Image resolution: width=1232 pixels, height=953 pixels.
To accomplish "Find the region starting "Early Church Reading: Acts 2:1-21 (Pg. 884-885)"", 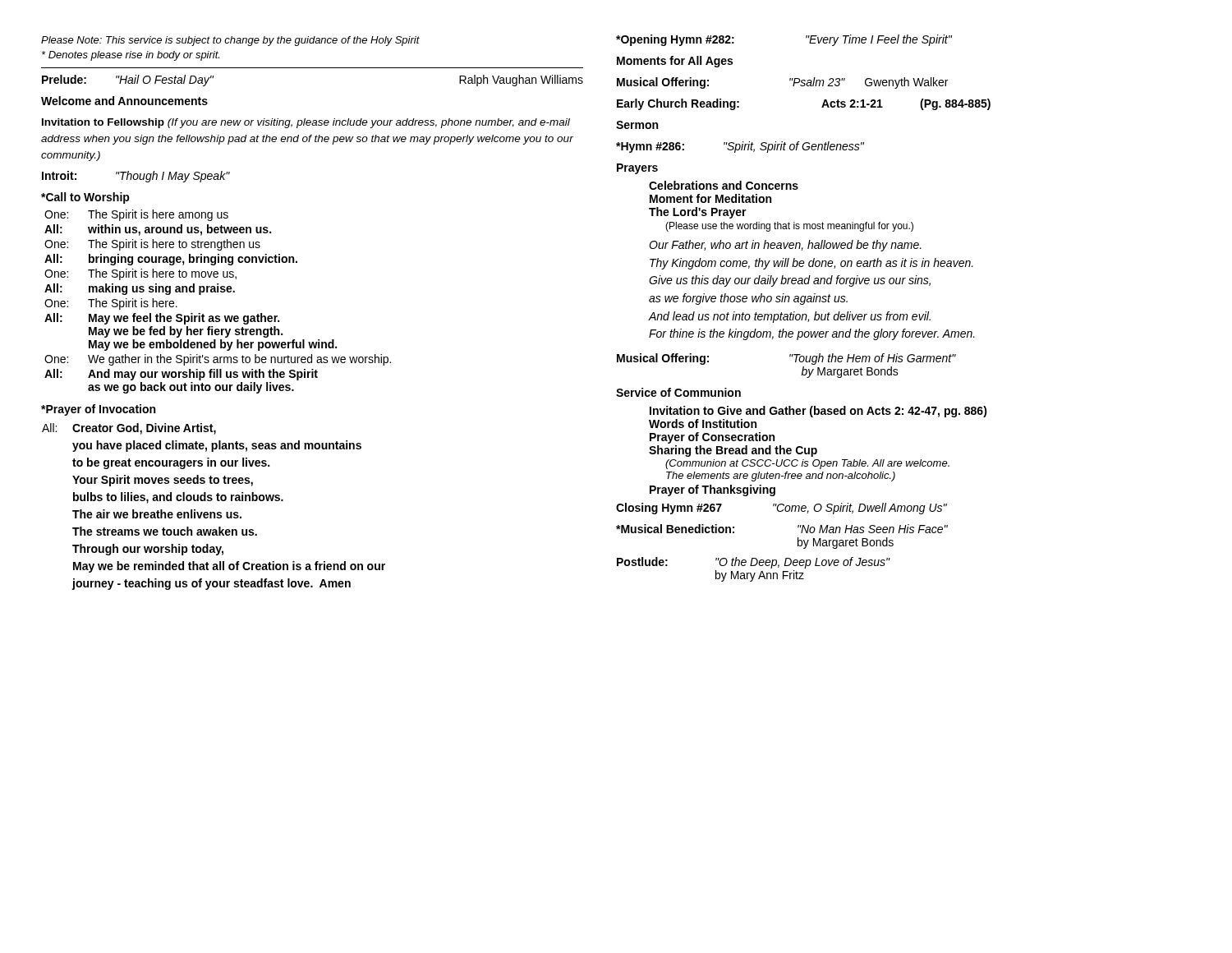I will (675, 104).
